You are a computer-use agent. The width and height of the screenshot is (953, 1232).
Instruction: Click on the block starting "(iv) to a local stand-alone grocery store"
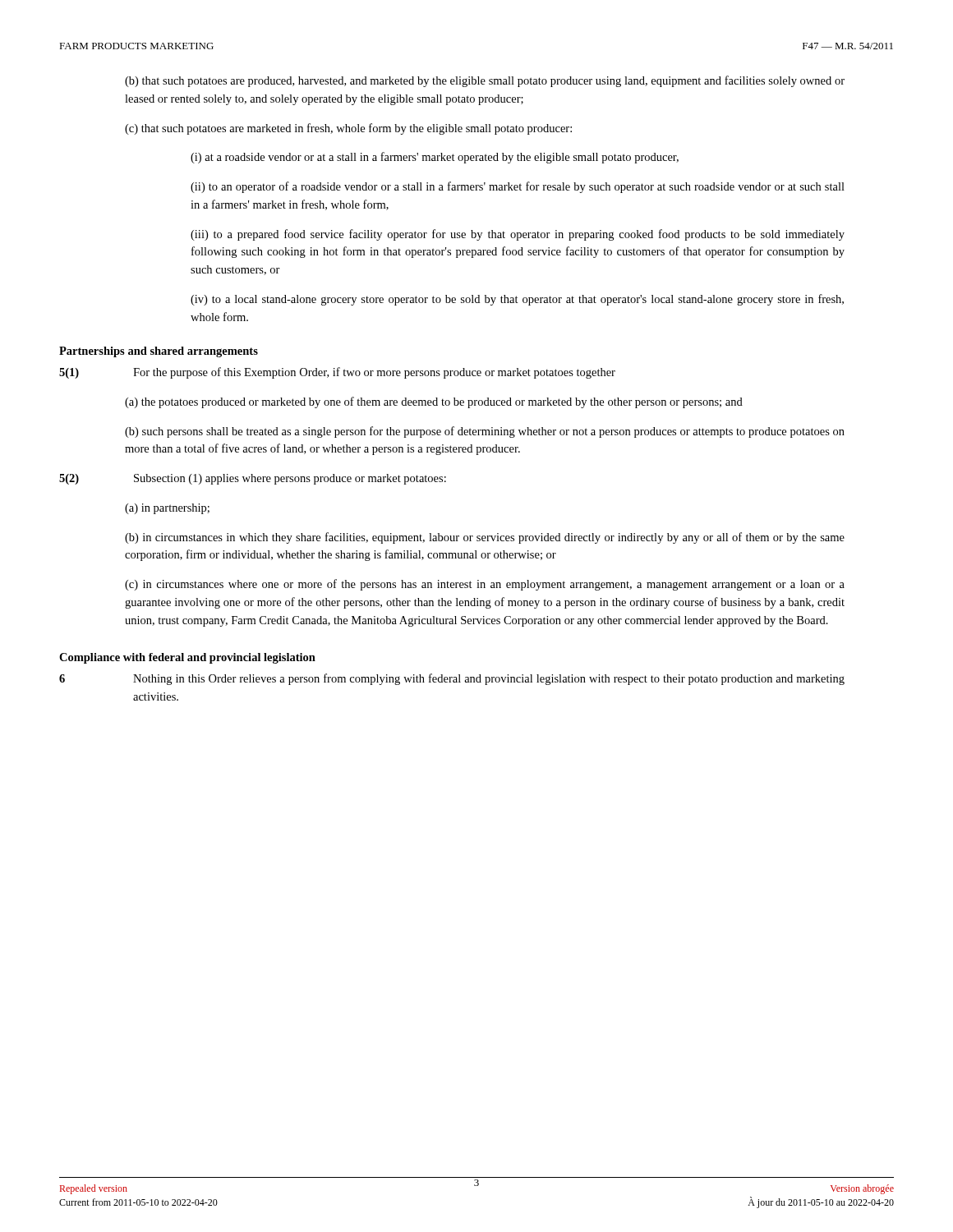point(518,308)
